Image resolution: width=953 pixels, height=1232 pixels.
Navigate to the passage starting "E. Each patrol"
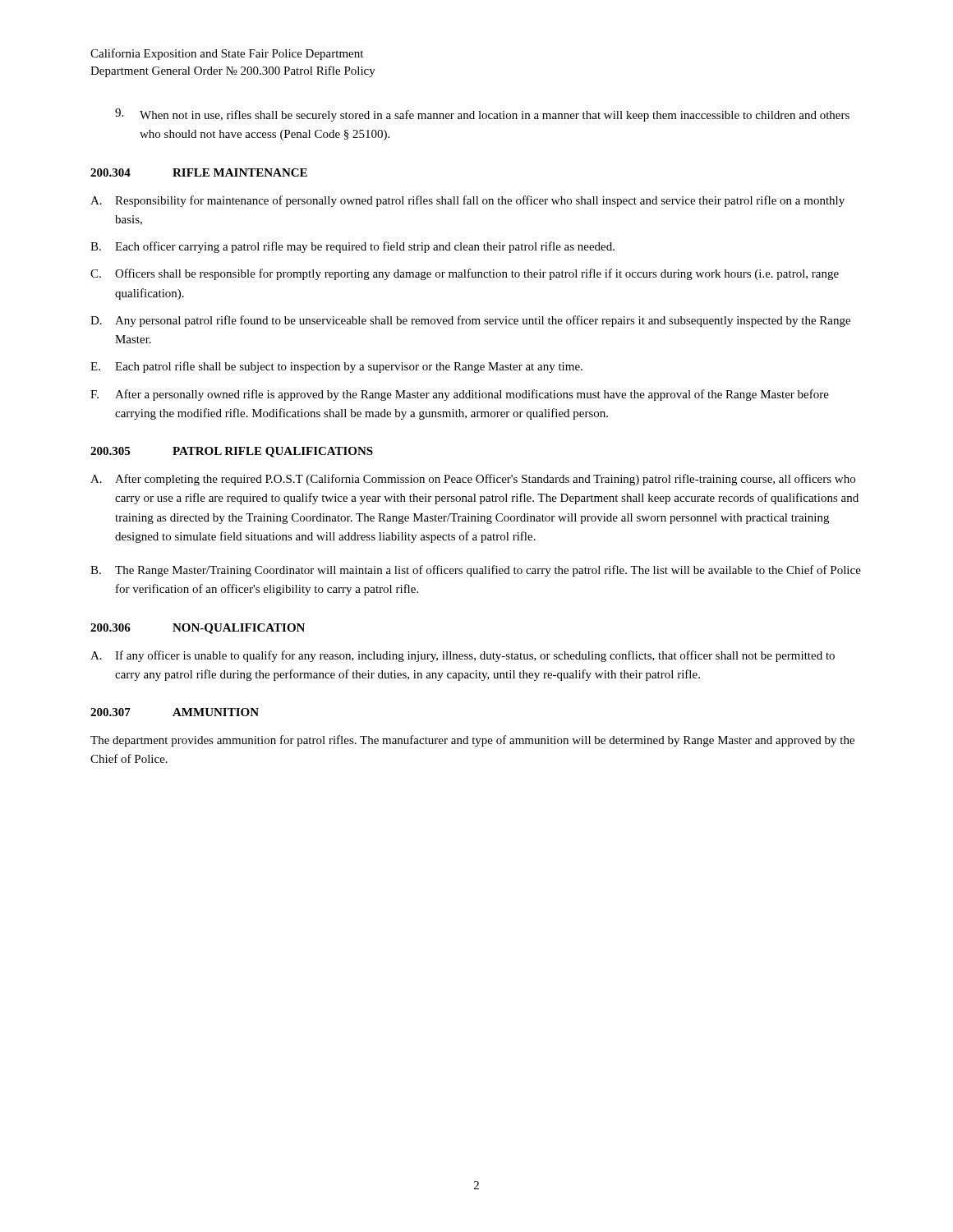(x=476, y=367)
